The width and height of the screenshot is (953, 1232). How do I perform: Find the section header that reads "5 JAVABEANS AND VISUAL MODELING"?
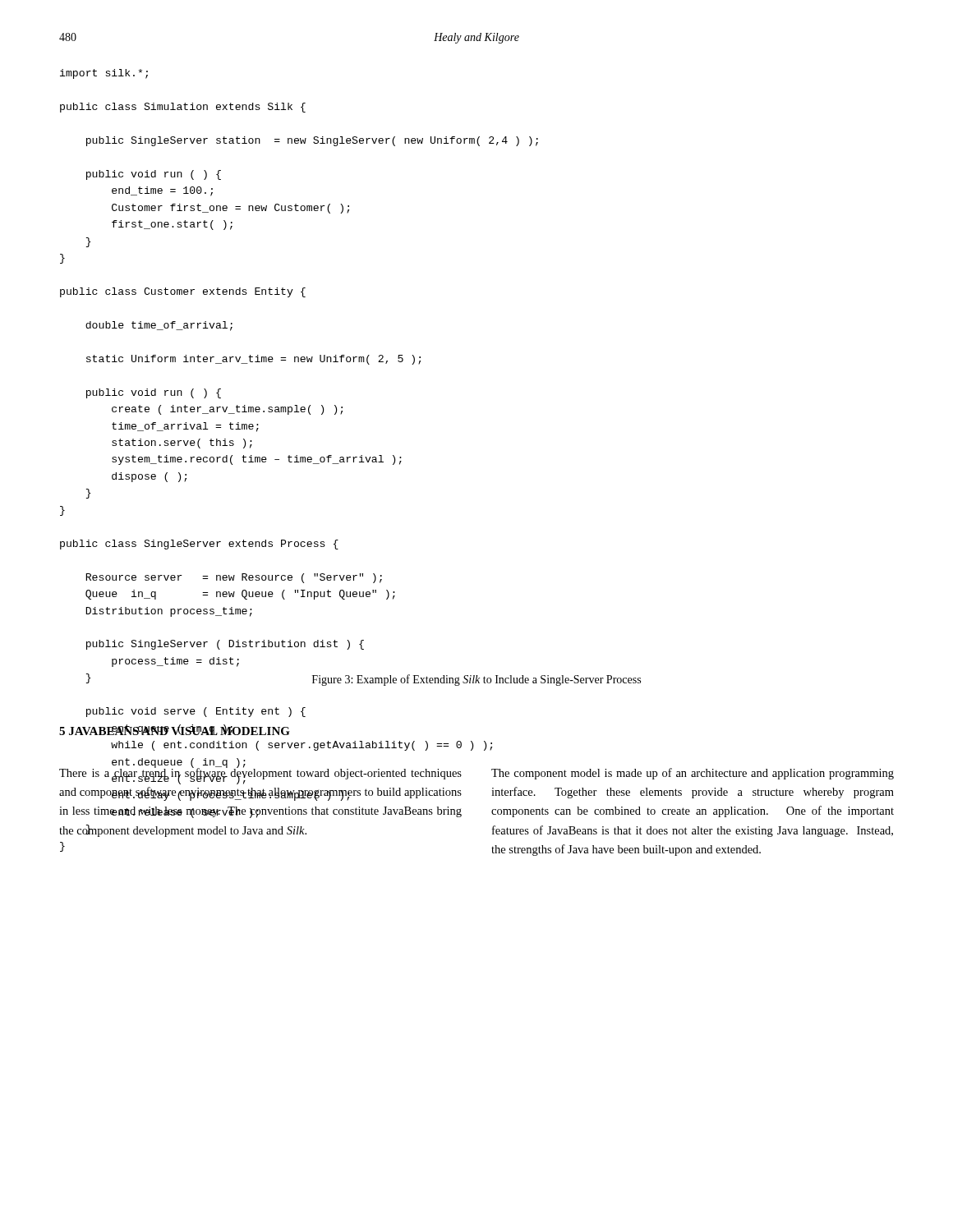[x=175, y=731]
